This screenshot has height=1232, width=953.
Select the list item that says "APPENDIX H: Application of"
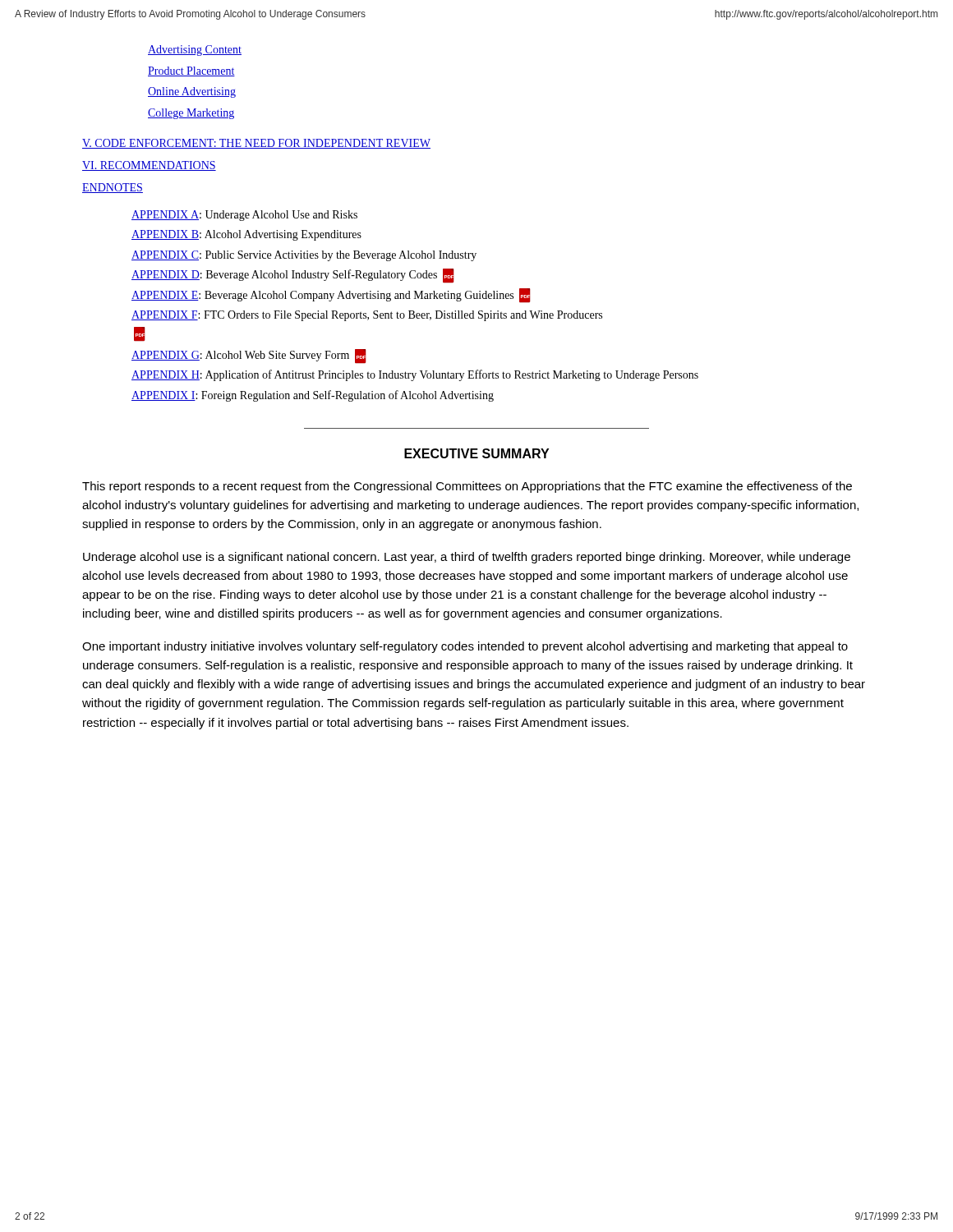pos(415,375)
